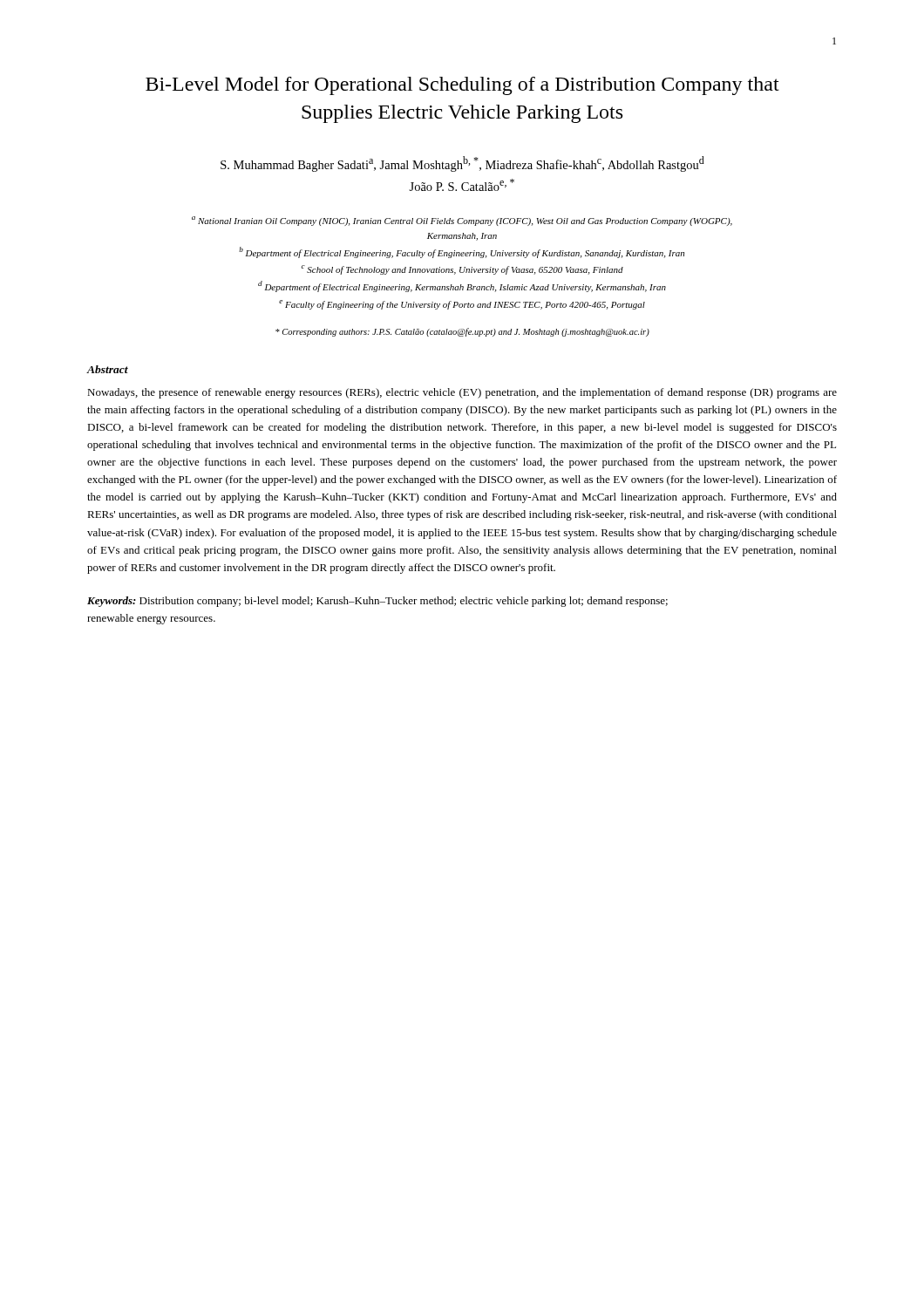Find the section header
This screenshot has width=924, height=1308.
click(107, 369)
